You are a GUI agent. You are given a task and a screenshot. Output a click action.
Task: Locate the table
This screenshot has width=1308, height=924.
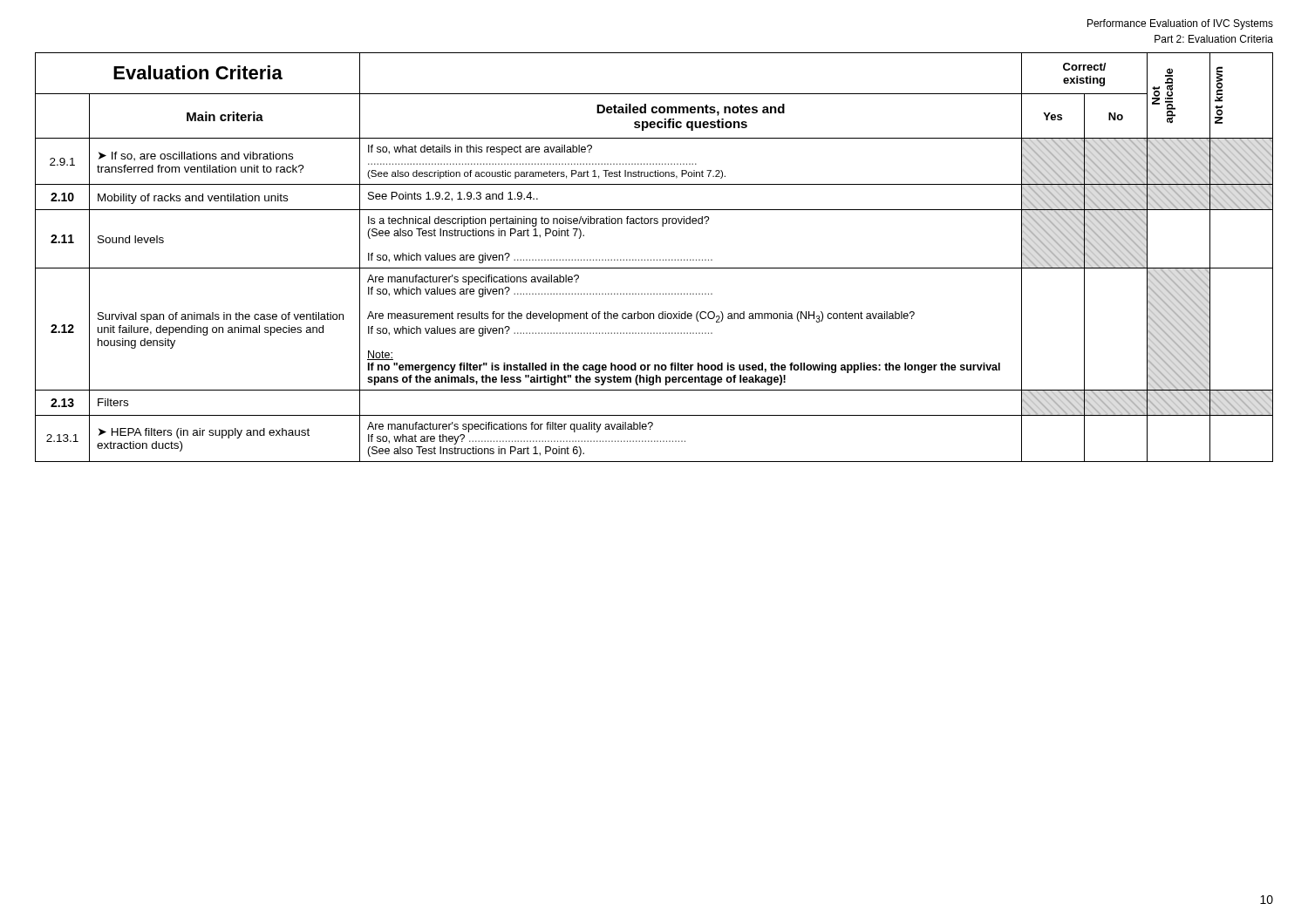tap(654, 257)
